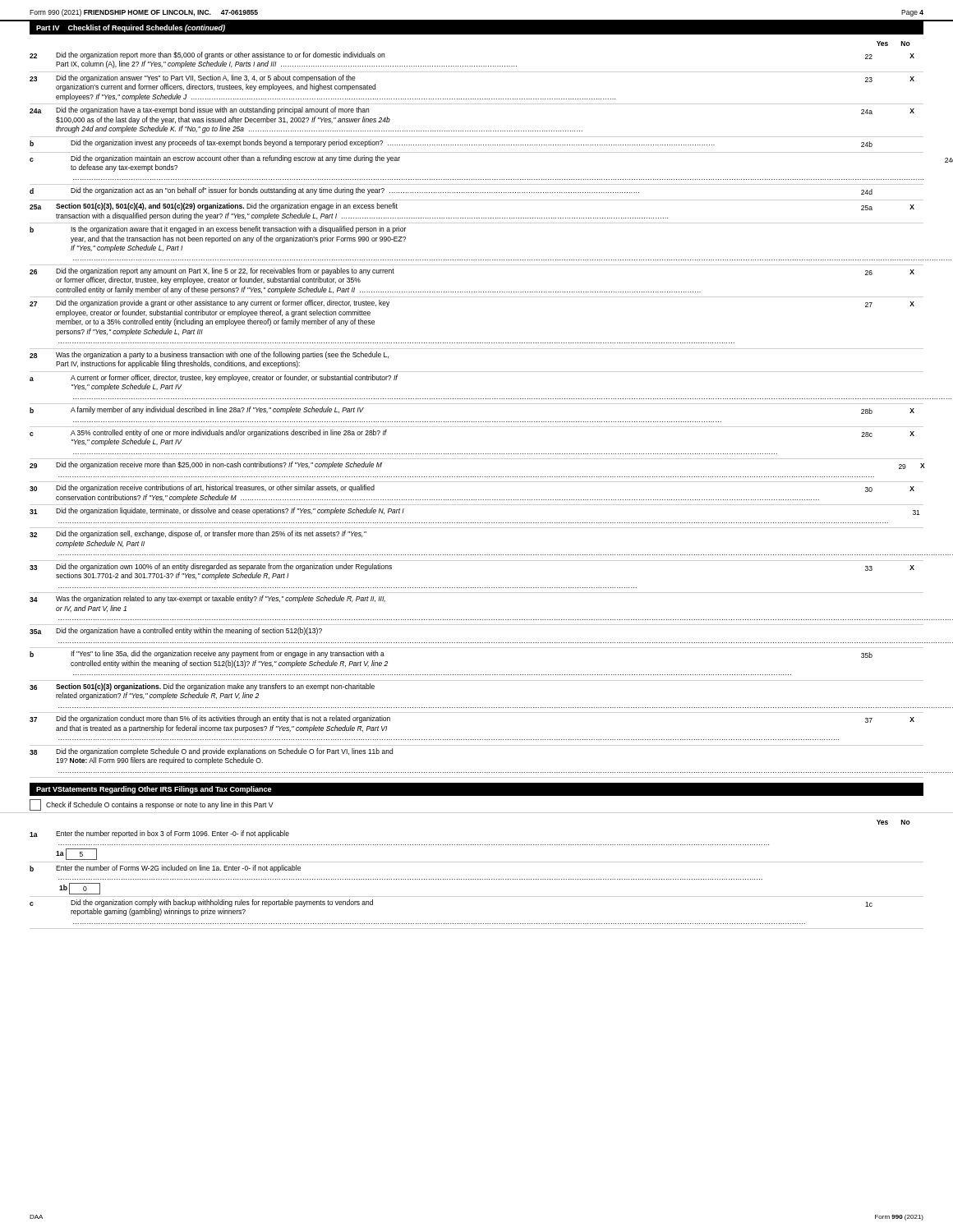Find the region starting "32 Did the"

pos(476,544)
